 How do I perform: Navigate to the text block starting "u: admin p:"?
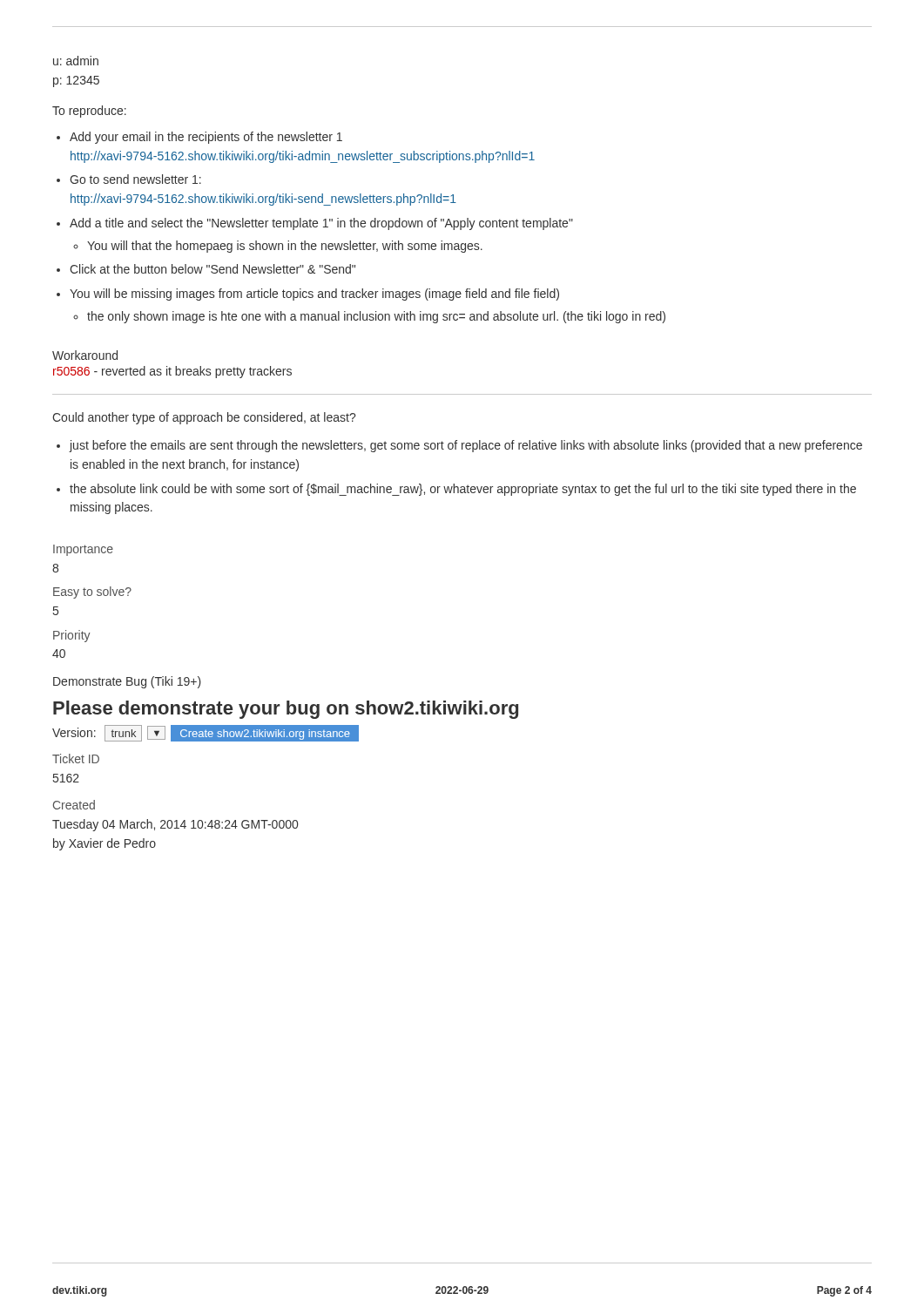pyautogui.click(x=76, y=70)
